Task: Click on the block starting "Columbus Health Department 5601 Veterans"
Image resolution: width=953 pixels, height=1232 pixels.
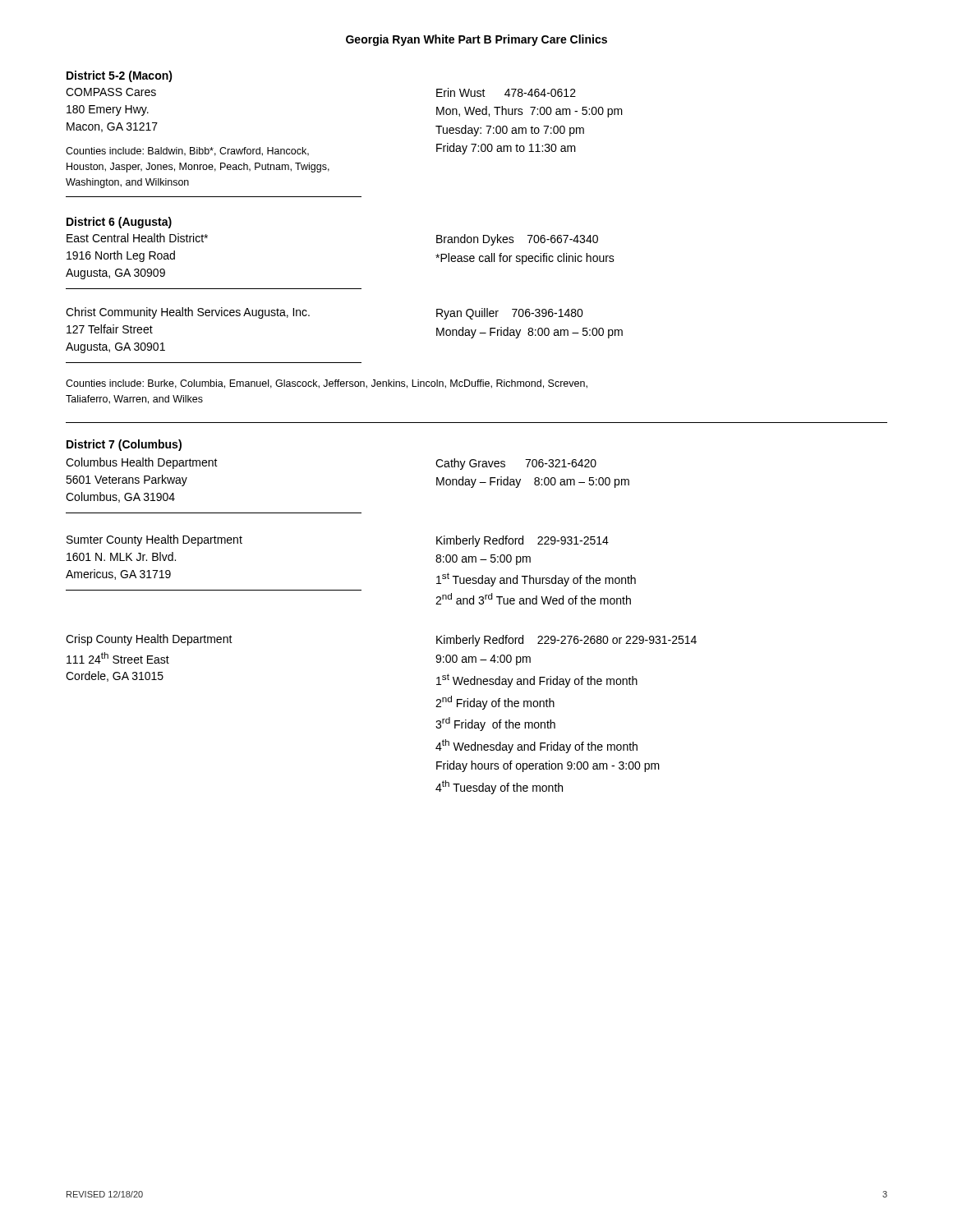Action: click(141, 479)
